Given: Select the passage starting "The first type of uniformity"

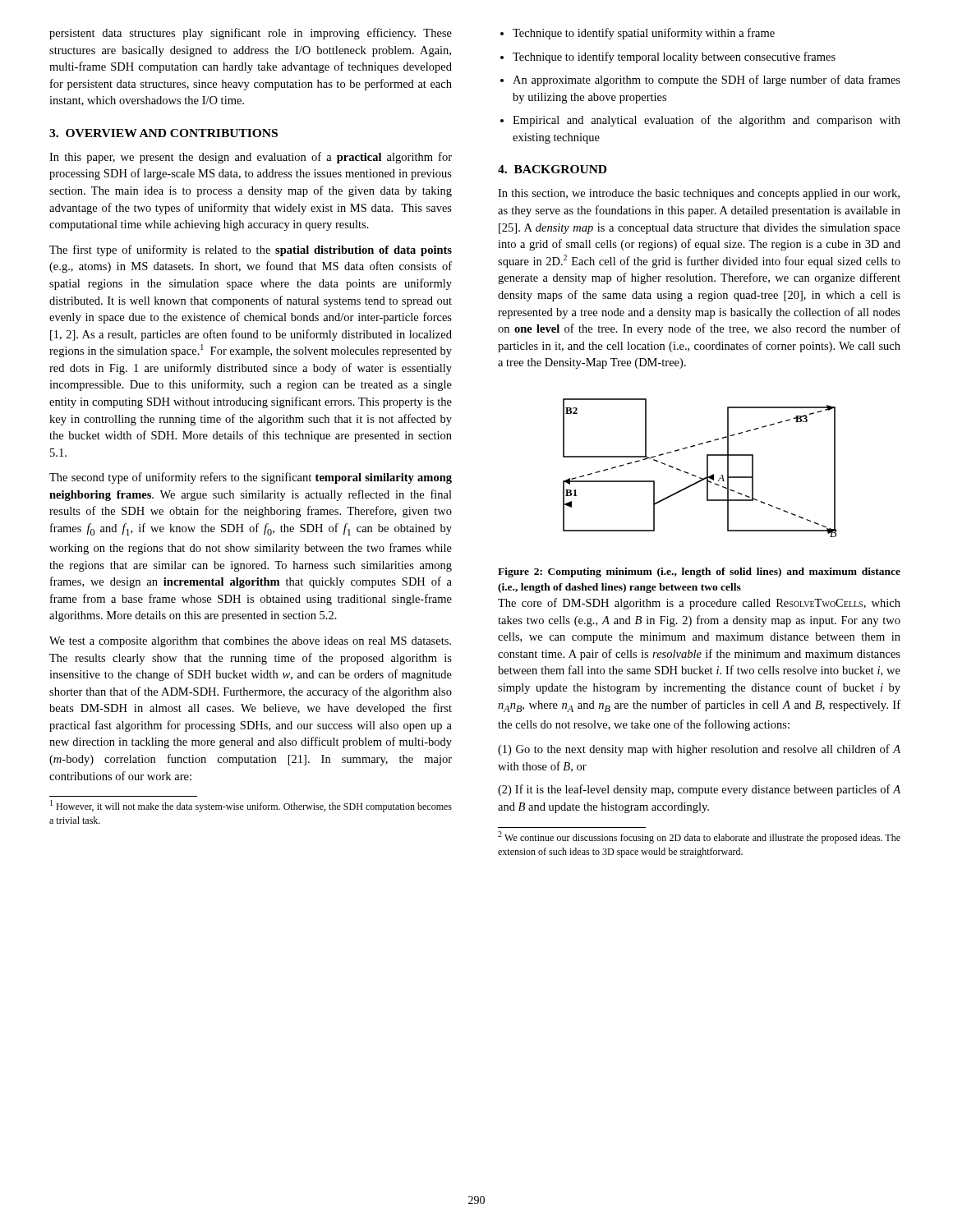Looking at the screenshot, I should [251, 351].
